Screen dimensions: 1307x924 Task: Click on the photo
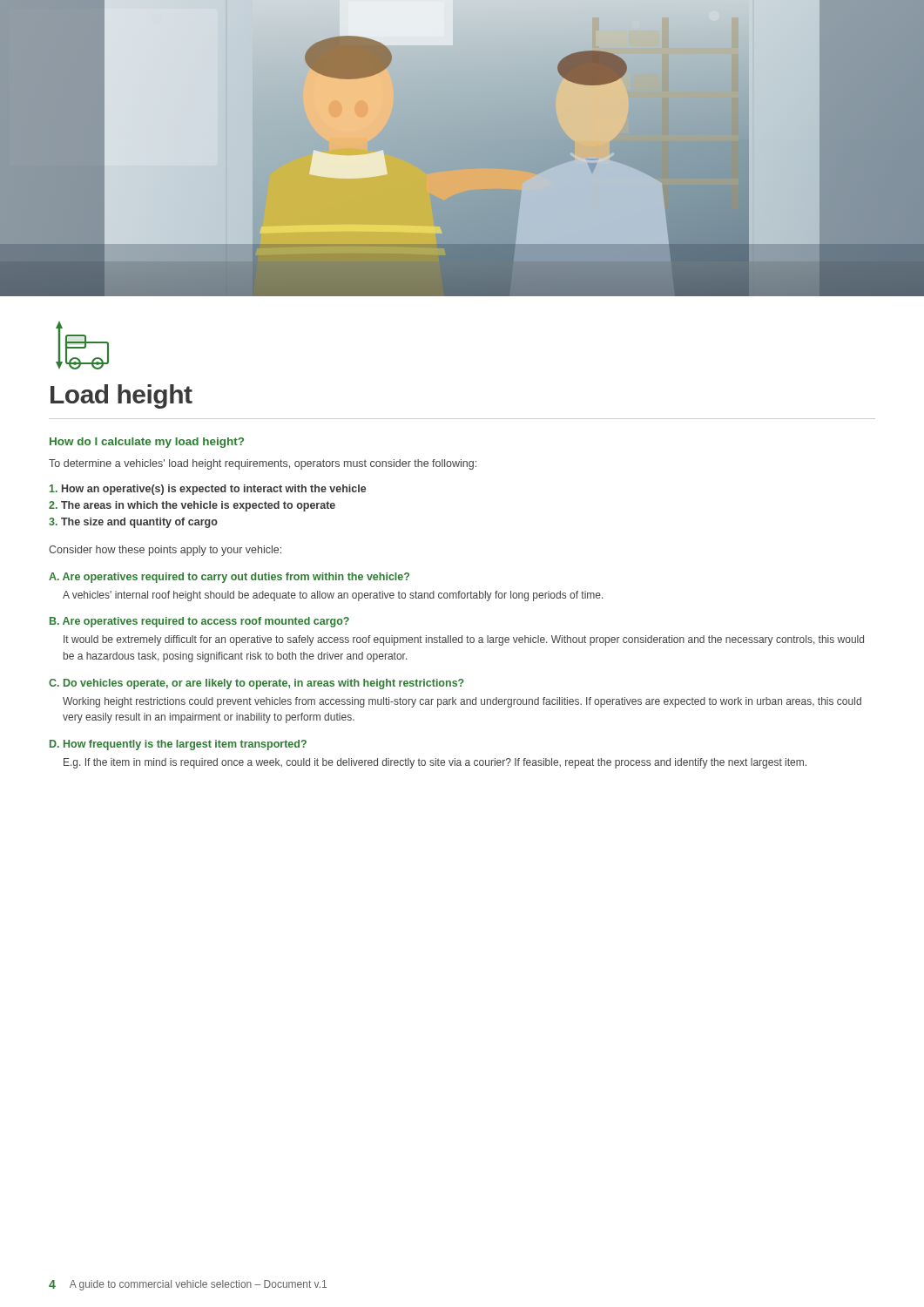(x=462, y=148)
